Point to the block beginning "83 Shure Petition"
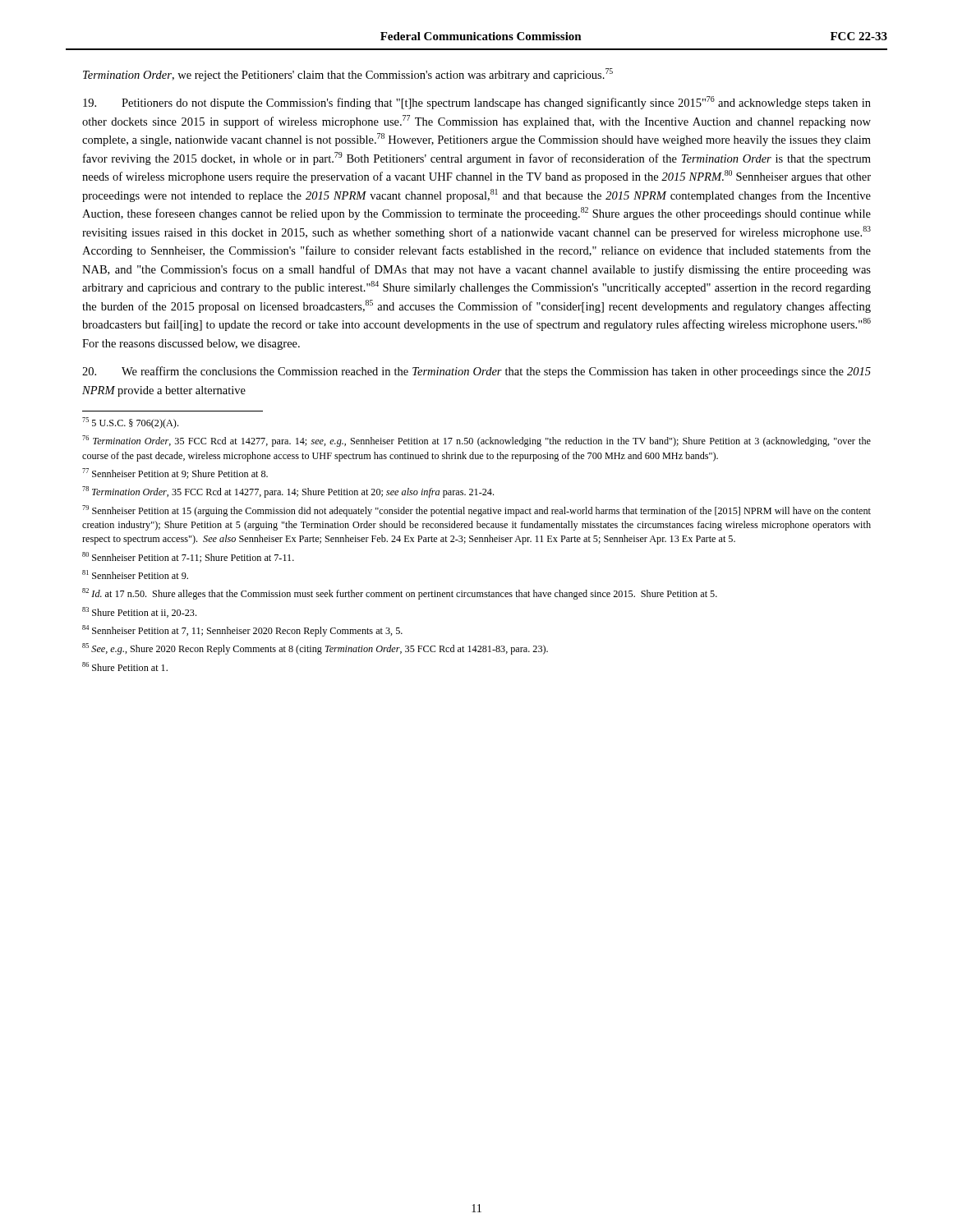Viewport: 953px width, 1232px height. coord(140,612)
